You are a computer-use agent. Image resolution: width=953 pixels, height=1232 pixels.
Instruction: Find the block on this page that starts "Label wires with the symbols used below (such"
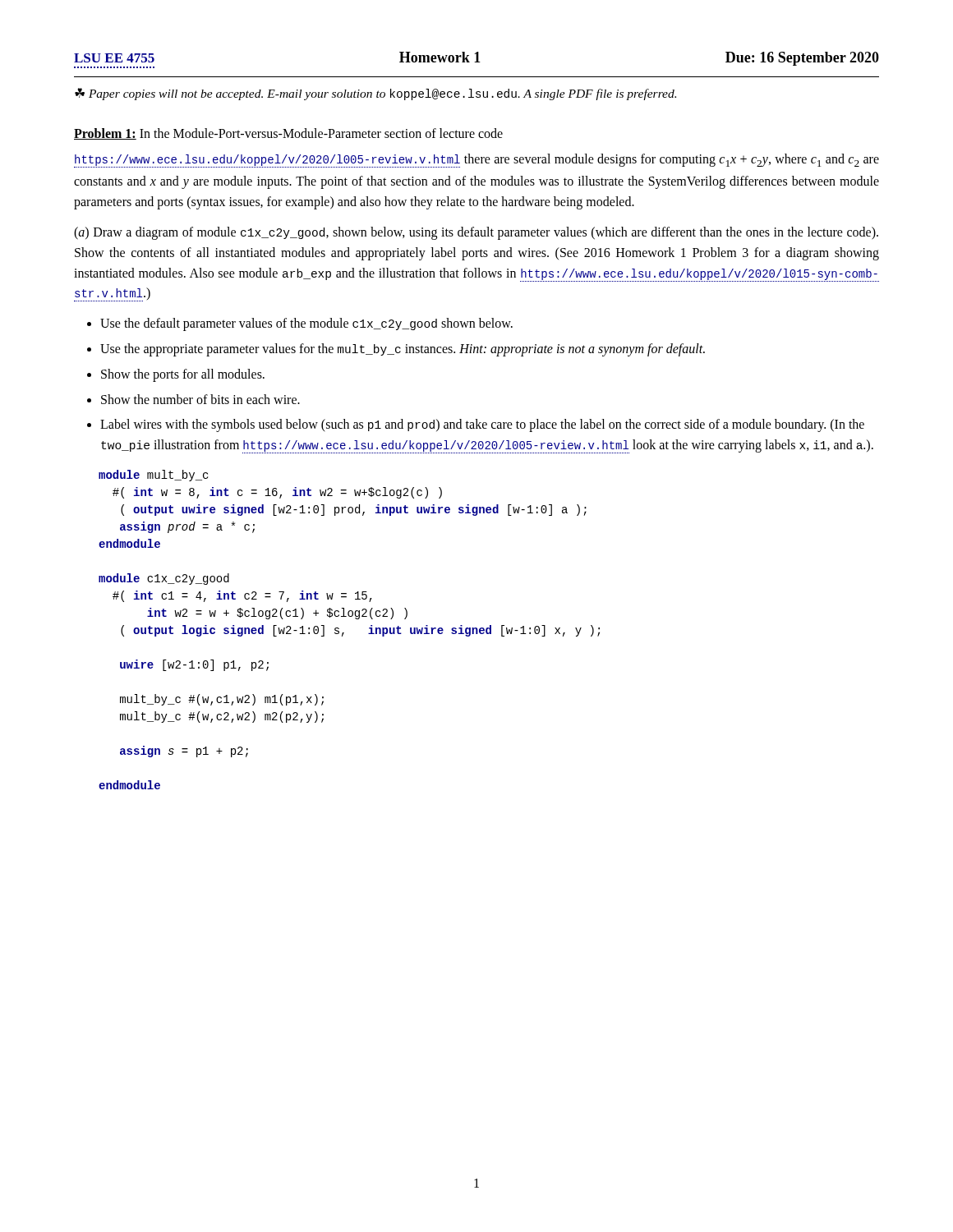click(490, 435)
